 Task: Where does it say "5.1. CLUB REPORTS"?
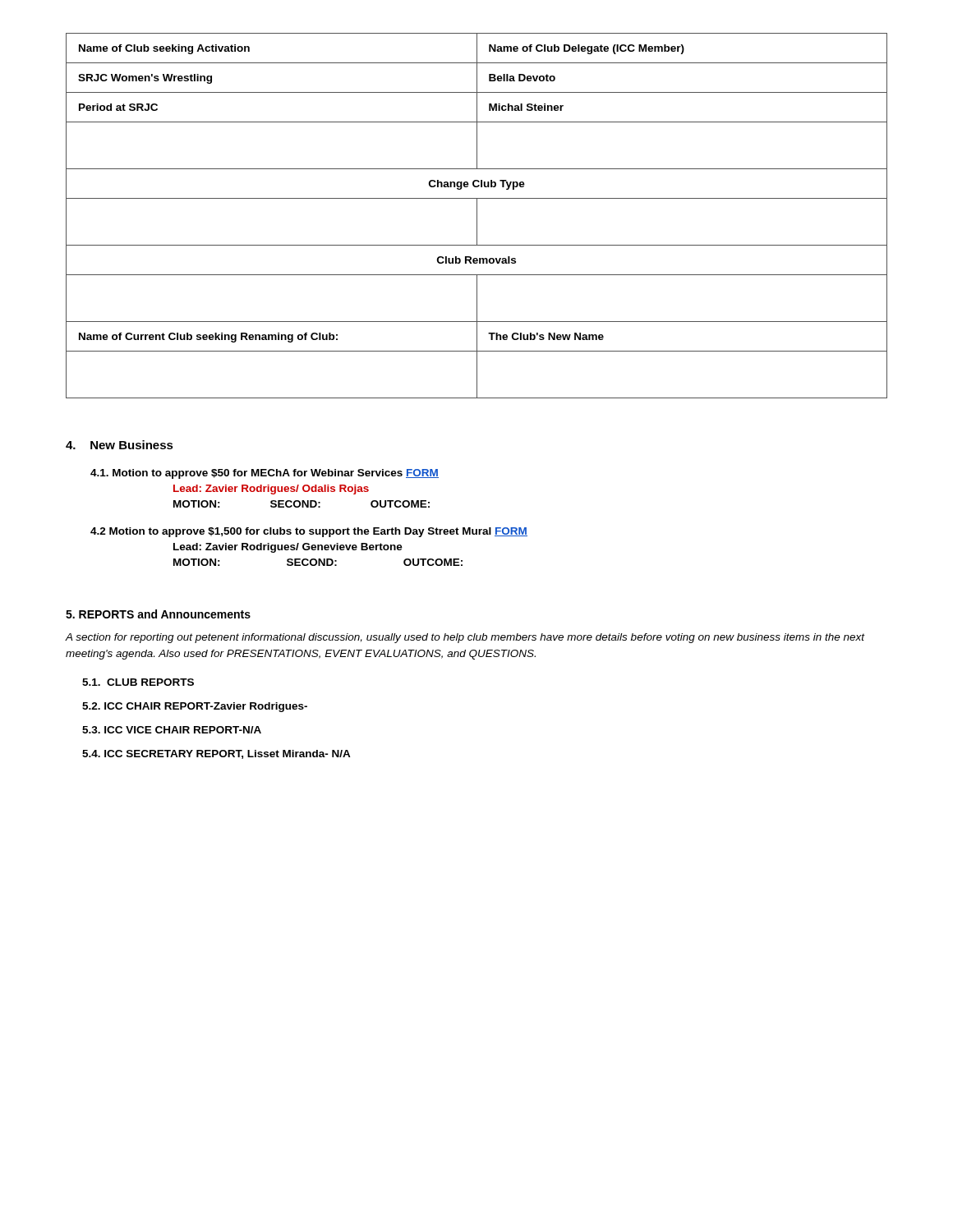[x=138, y=682]
